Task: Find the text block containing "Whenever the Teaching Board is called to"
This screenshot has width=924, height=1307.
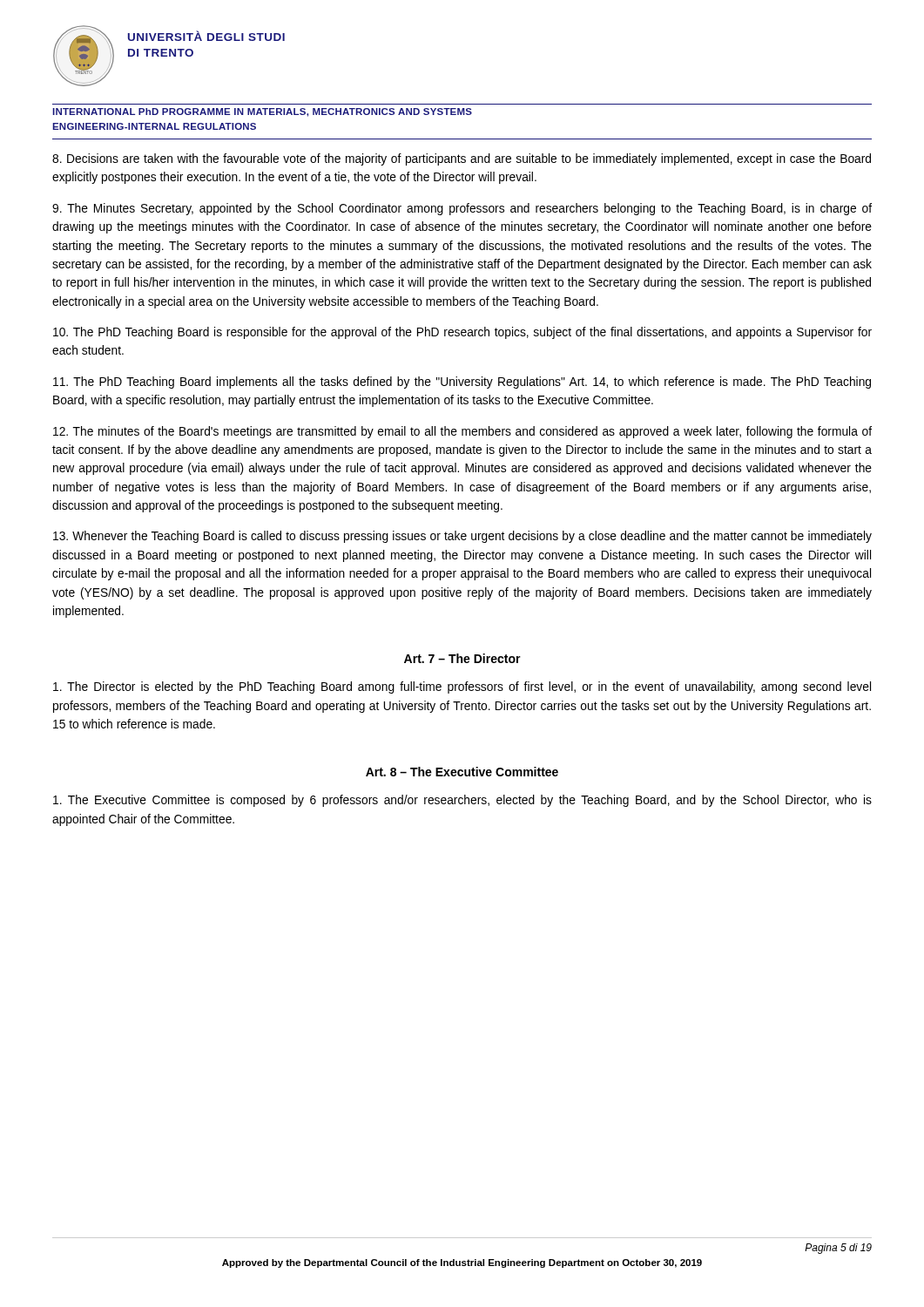Action: pyautogui.click(x=462, y=574)
